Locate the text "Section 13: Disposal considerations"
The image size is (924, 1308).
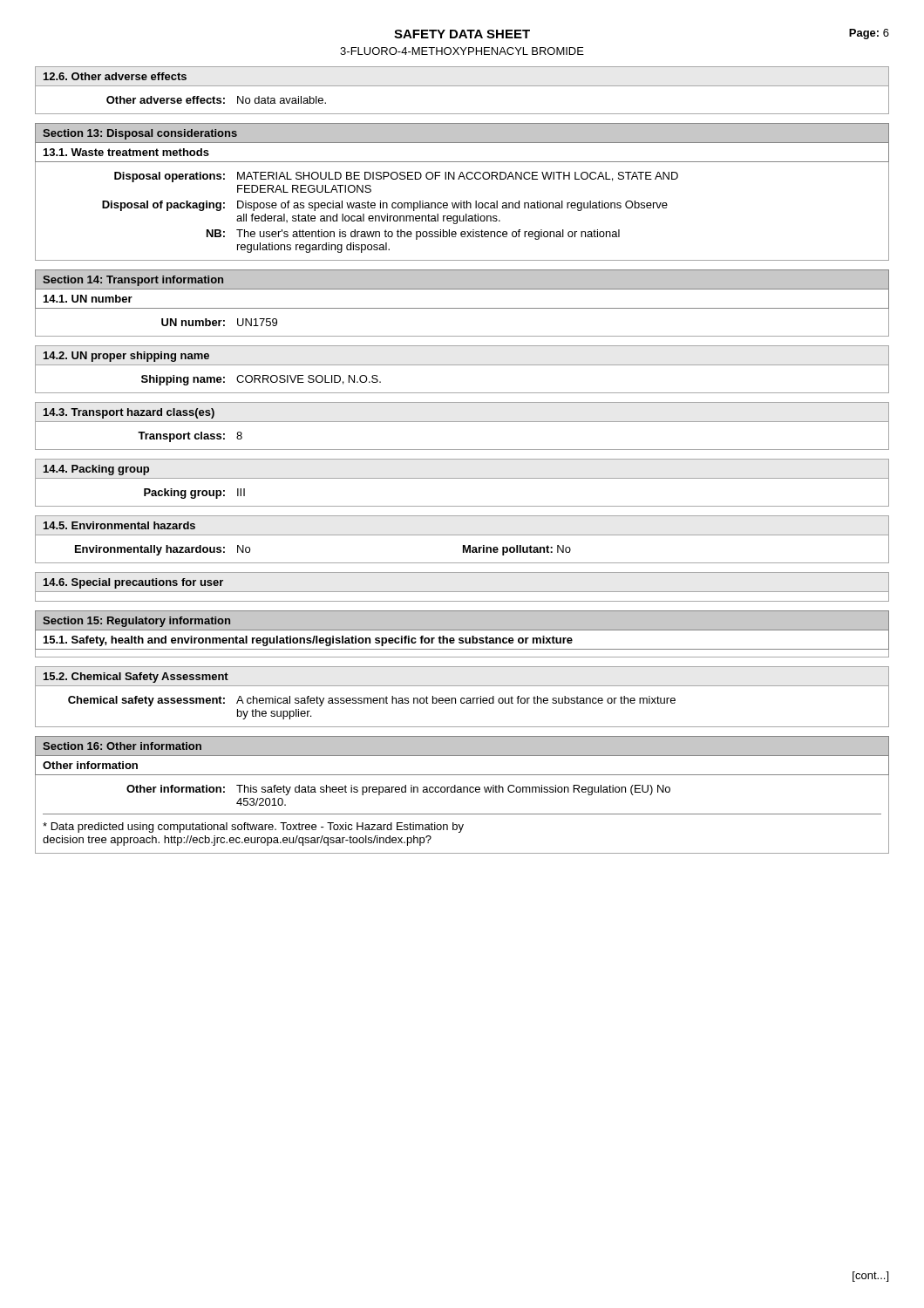[140, 133]
